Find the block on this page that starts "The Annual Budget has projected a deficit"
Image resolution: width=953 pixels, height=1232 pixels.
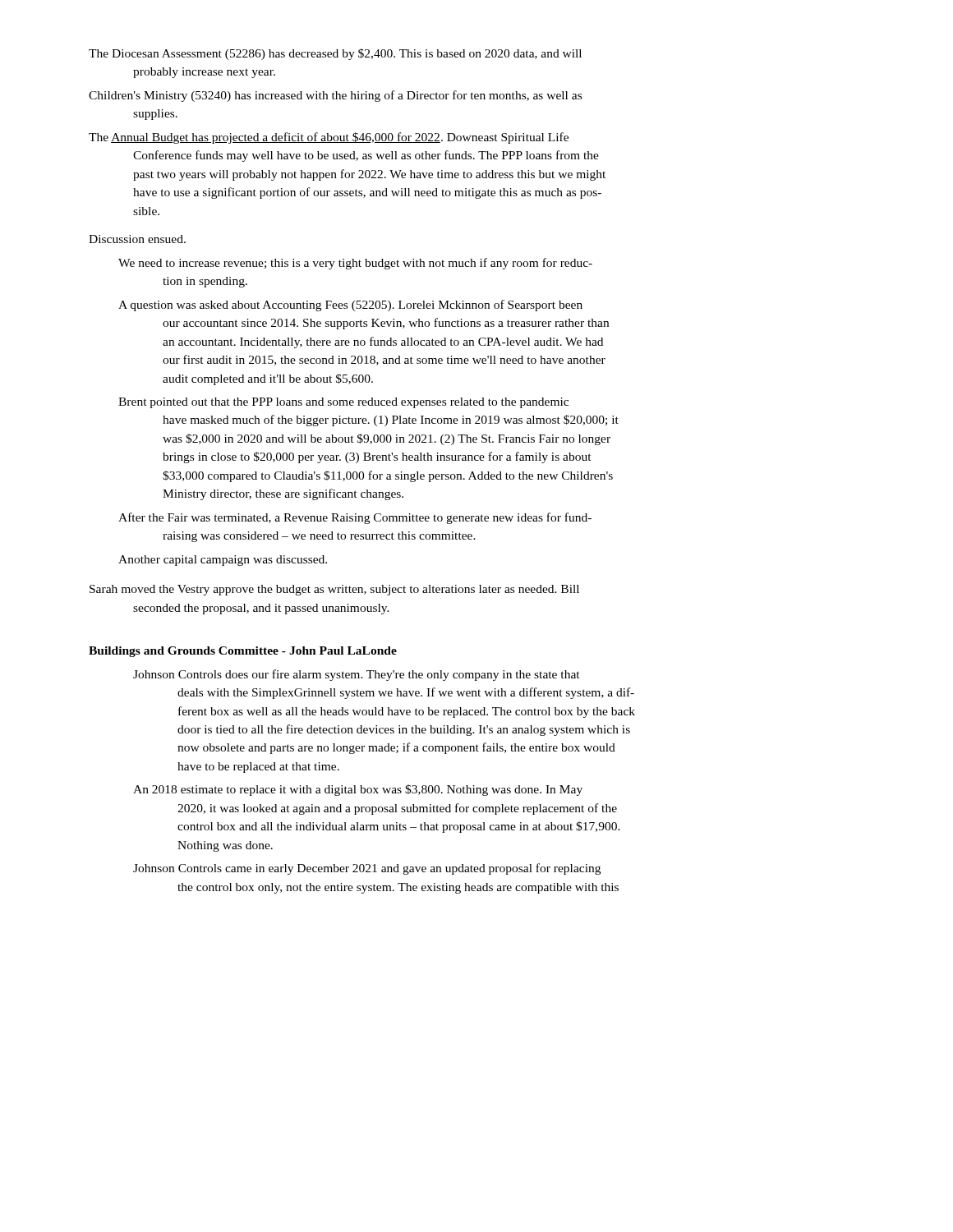click(x=347, y=175)
